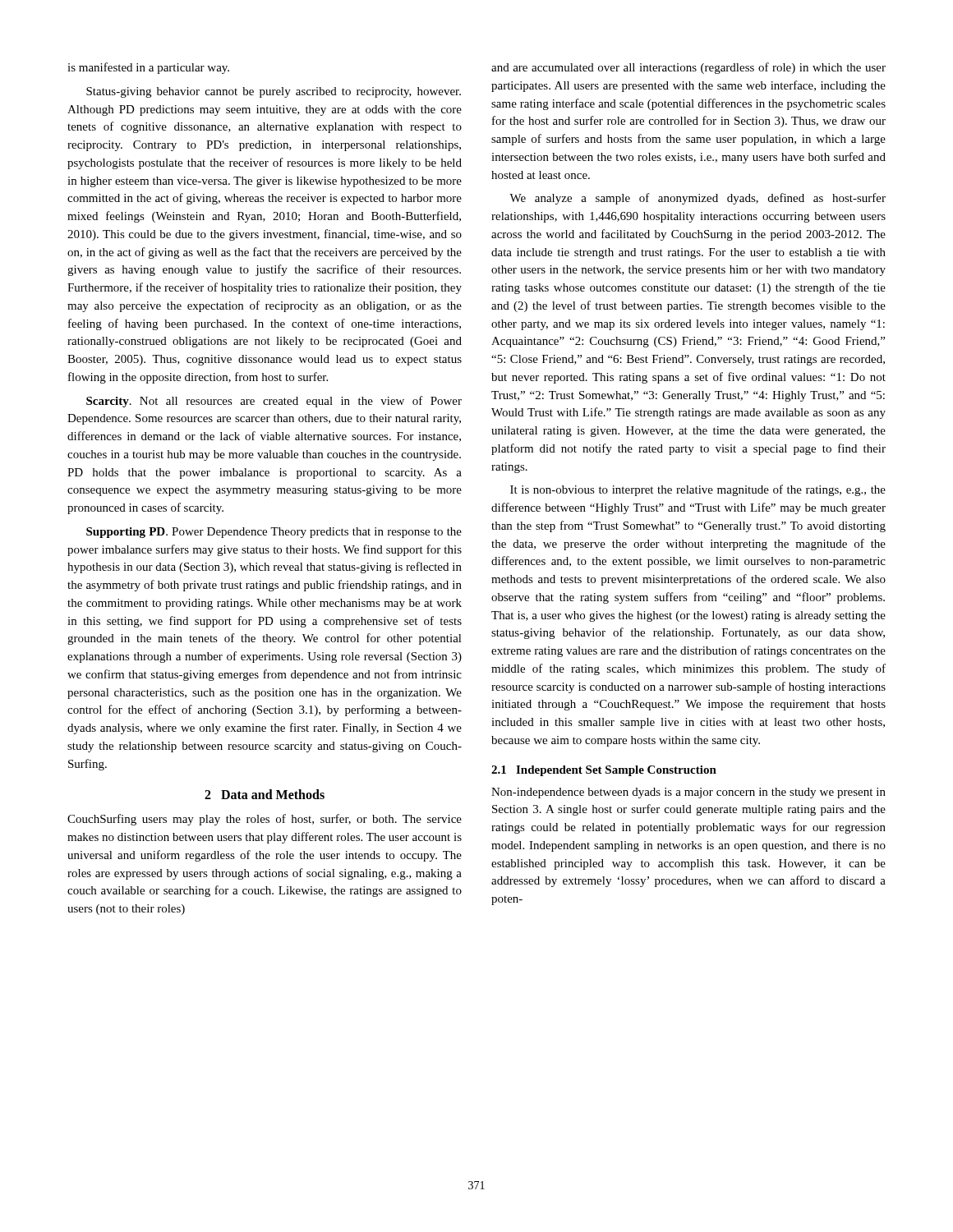Locate the text "2 Data and Methods"
The width and height of the screenshot is (953, 1232).
click(265, 795)
